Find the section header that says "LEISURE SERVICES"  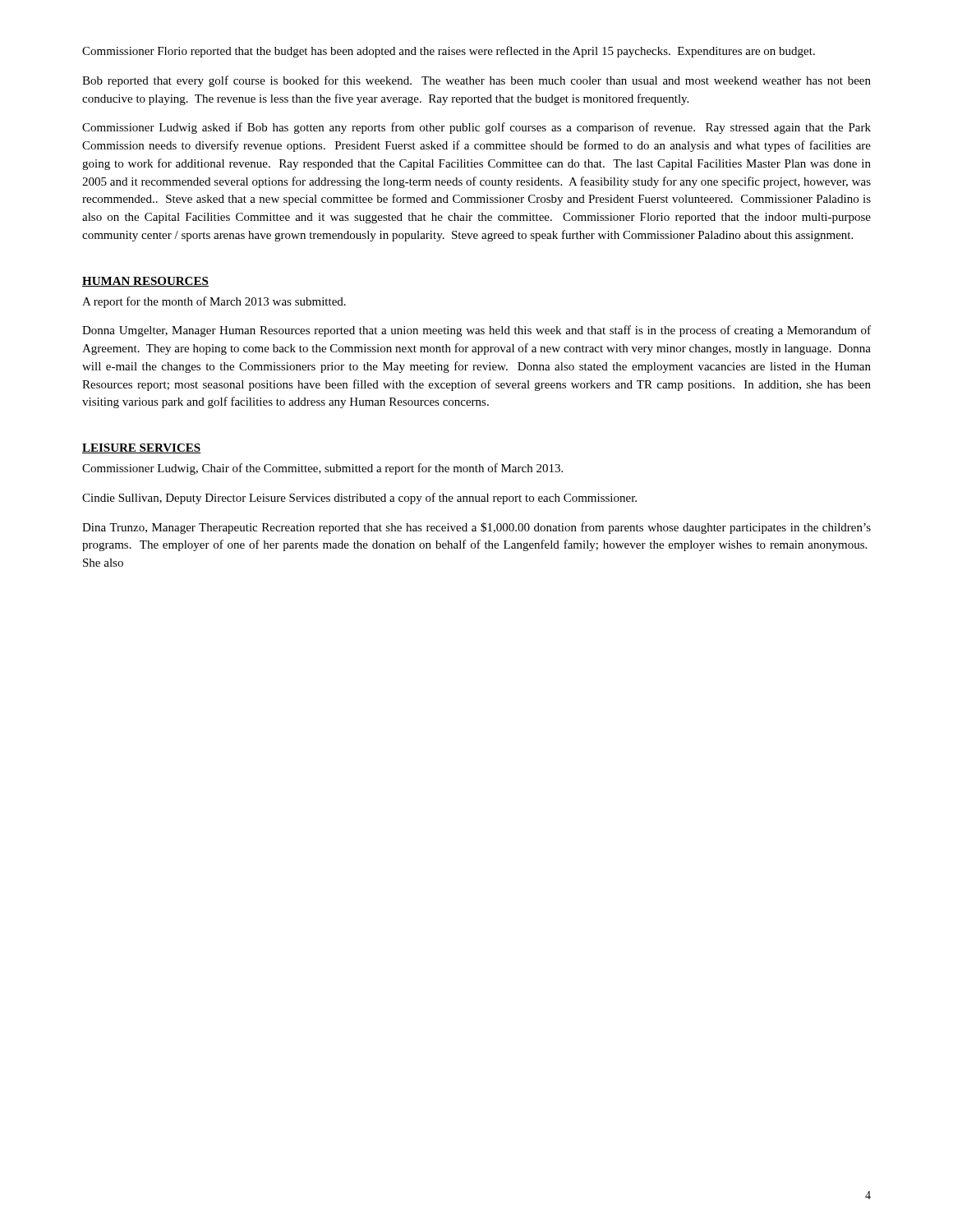(x=141, y=448)
